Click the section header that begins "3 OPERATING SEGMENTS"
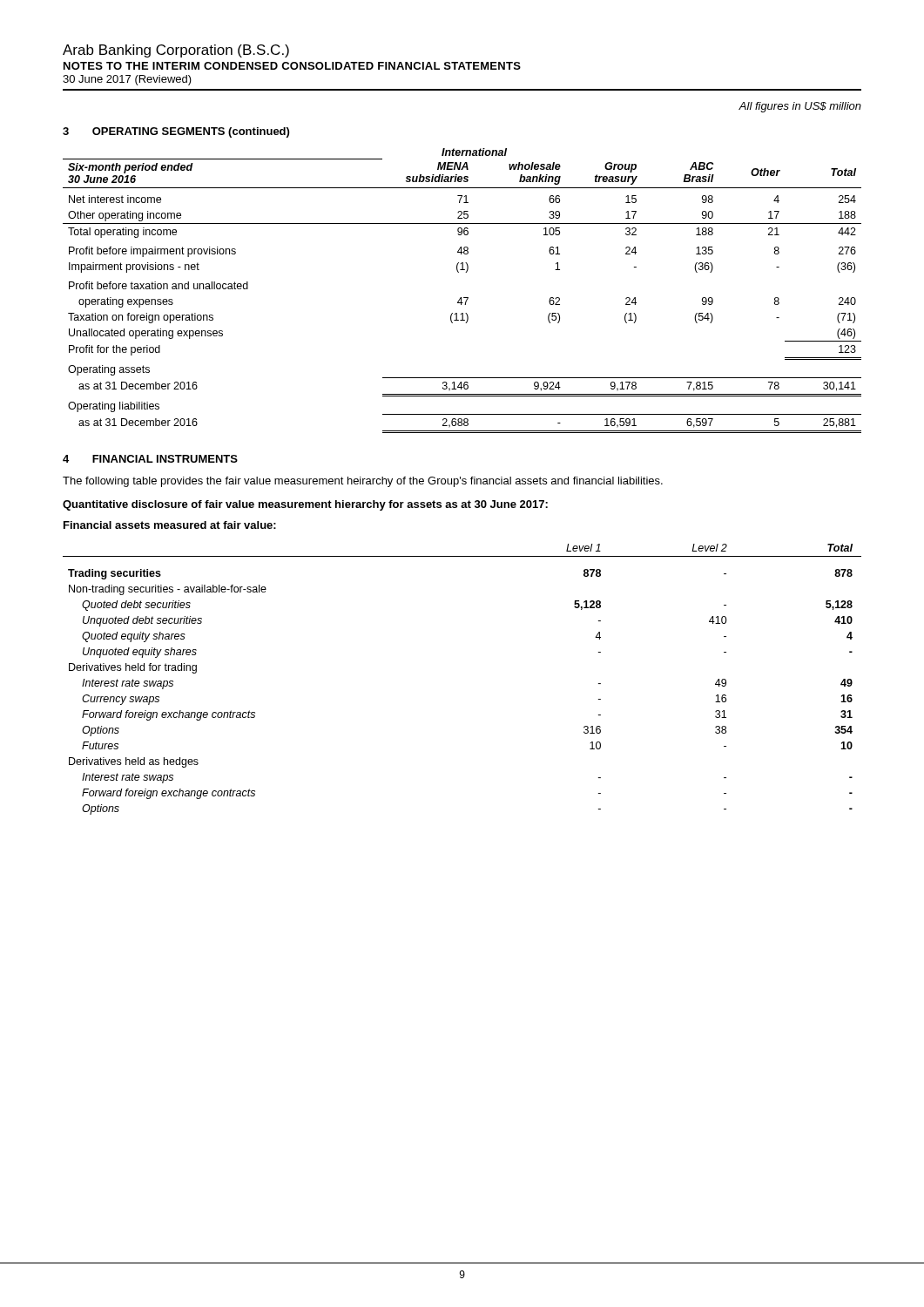The image size is (924, 1307). point(176,131)
